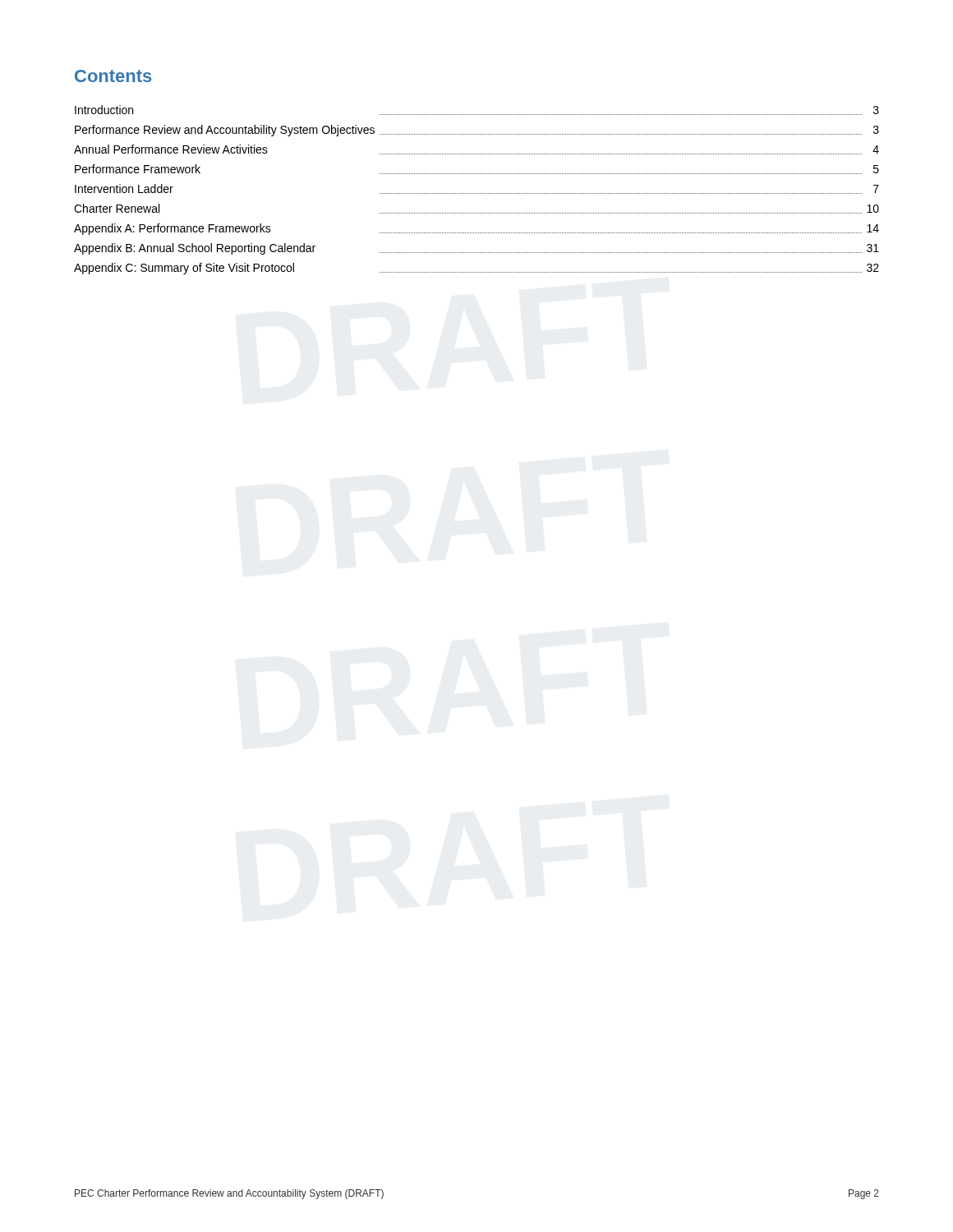Where does it say "Intervention Ladder 7"?

[476, 189]
